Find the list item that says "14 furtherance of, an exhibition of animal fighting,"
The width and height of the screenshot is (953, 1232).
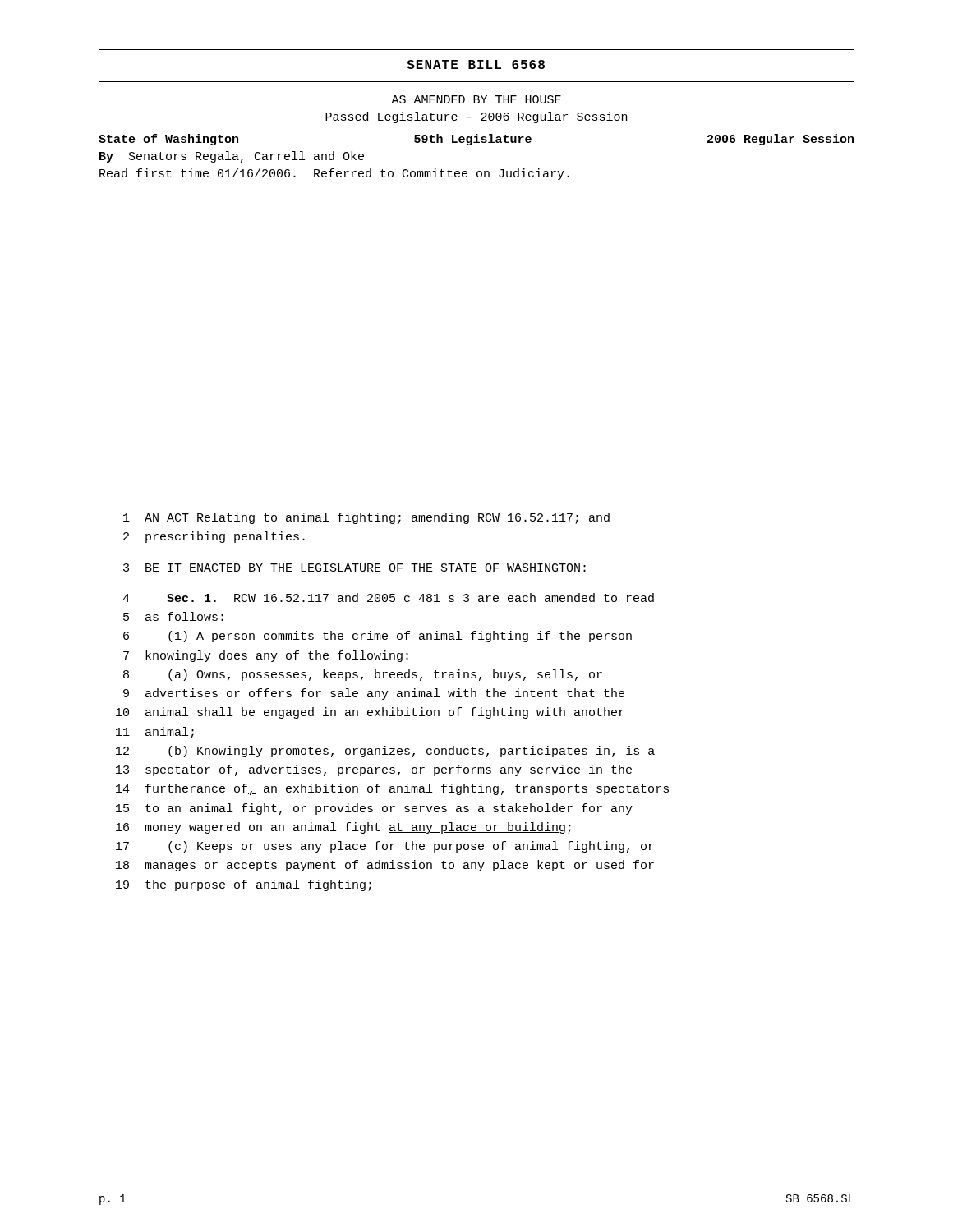point(476,790)
